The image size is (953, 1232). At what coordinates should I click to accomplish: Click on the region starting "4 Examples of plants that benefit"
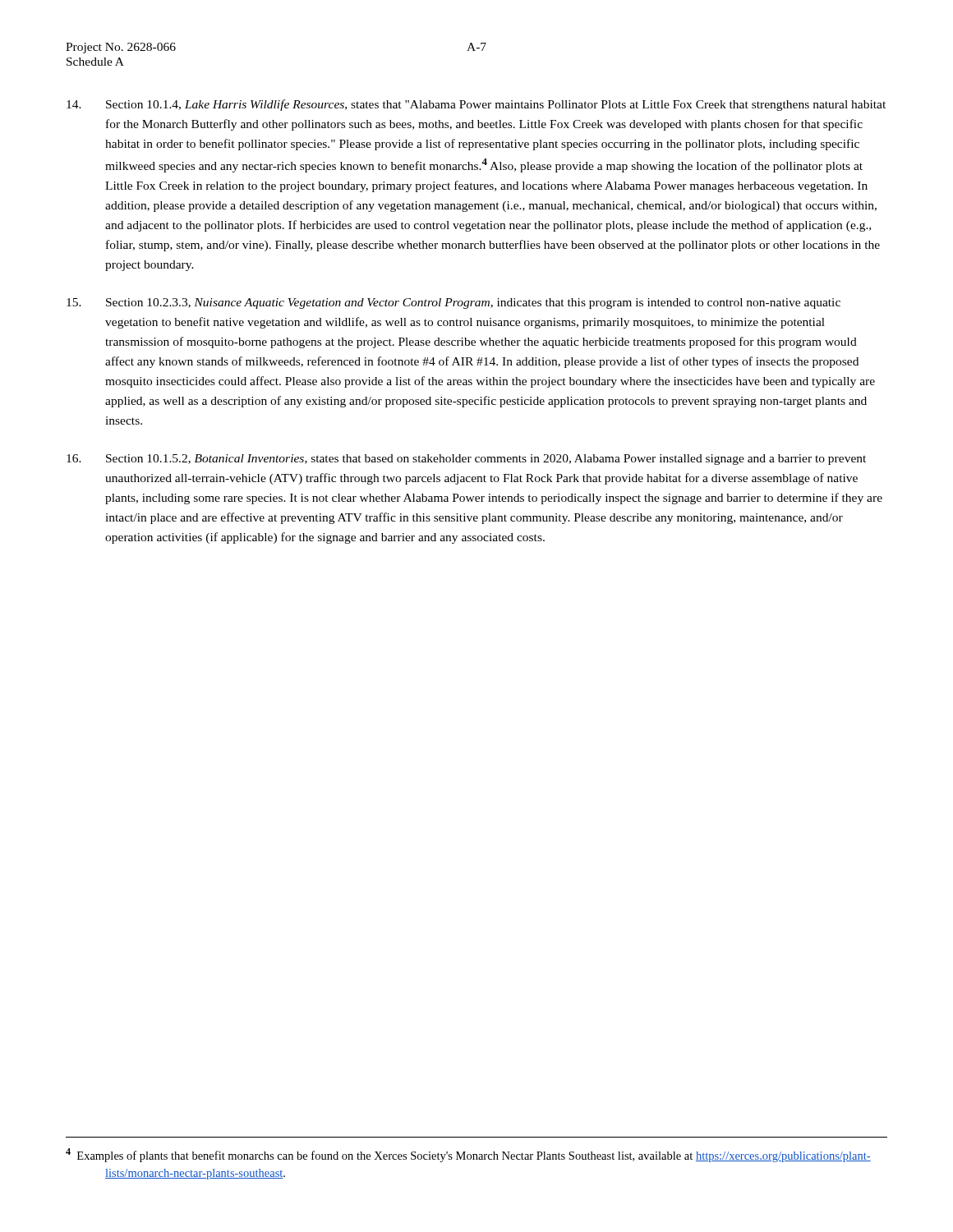tap(488, 1163)
